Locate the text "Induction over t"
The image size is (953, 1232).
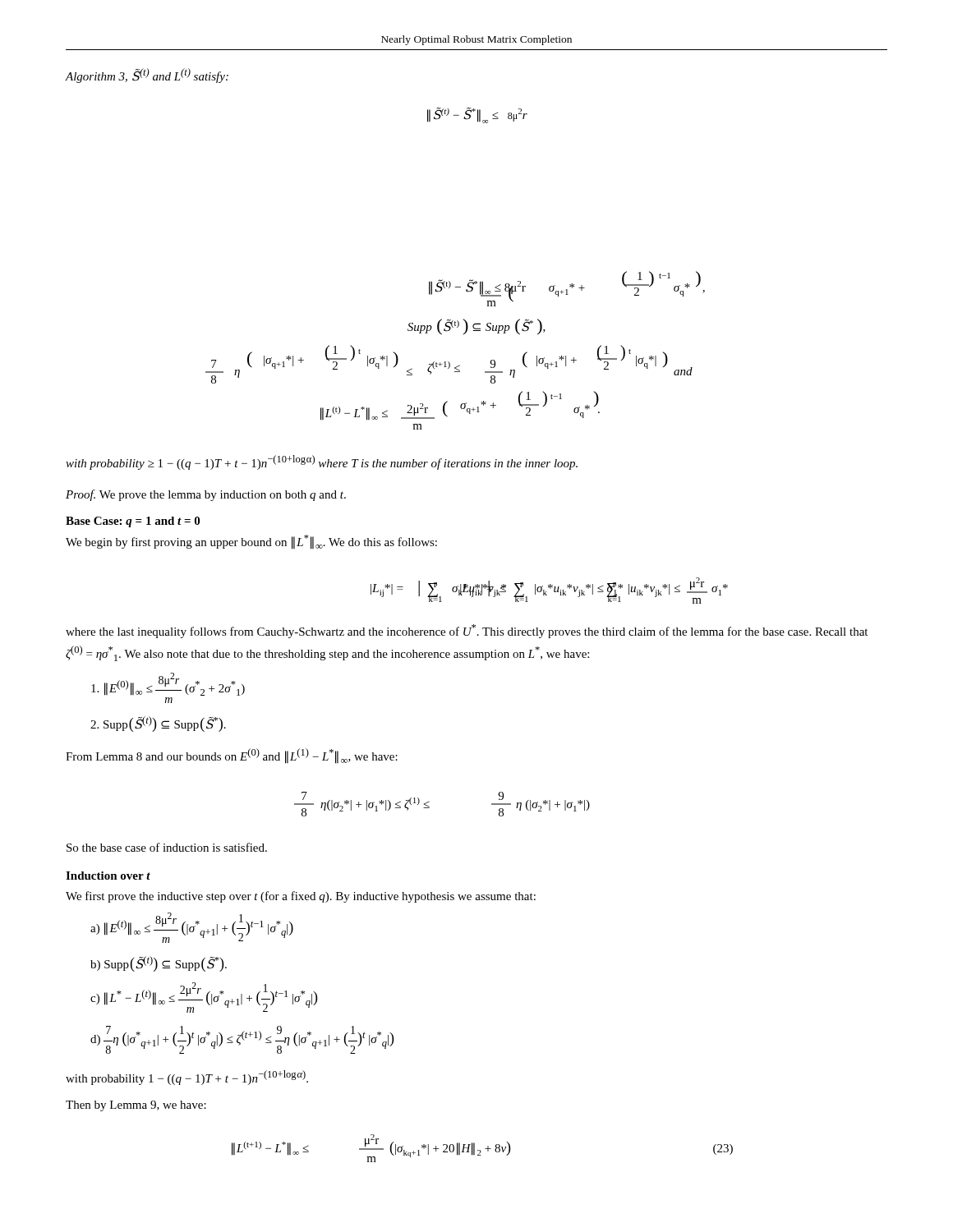point(108,875)
